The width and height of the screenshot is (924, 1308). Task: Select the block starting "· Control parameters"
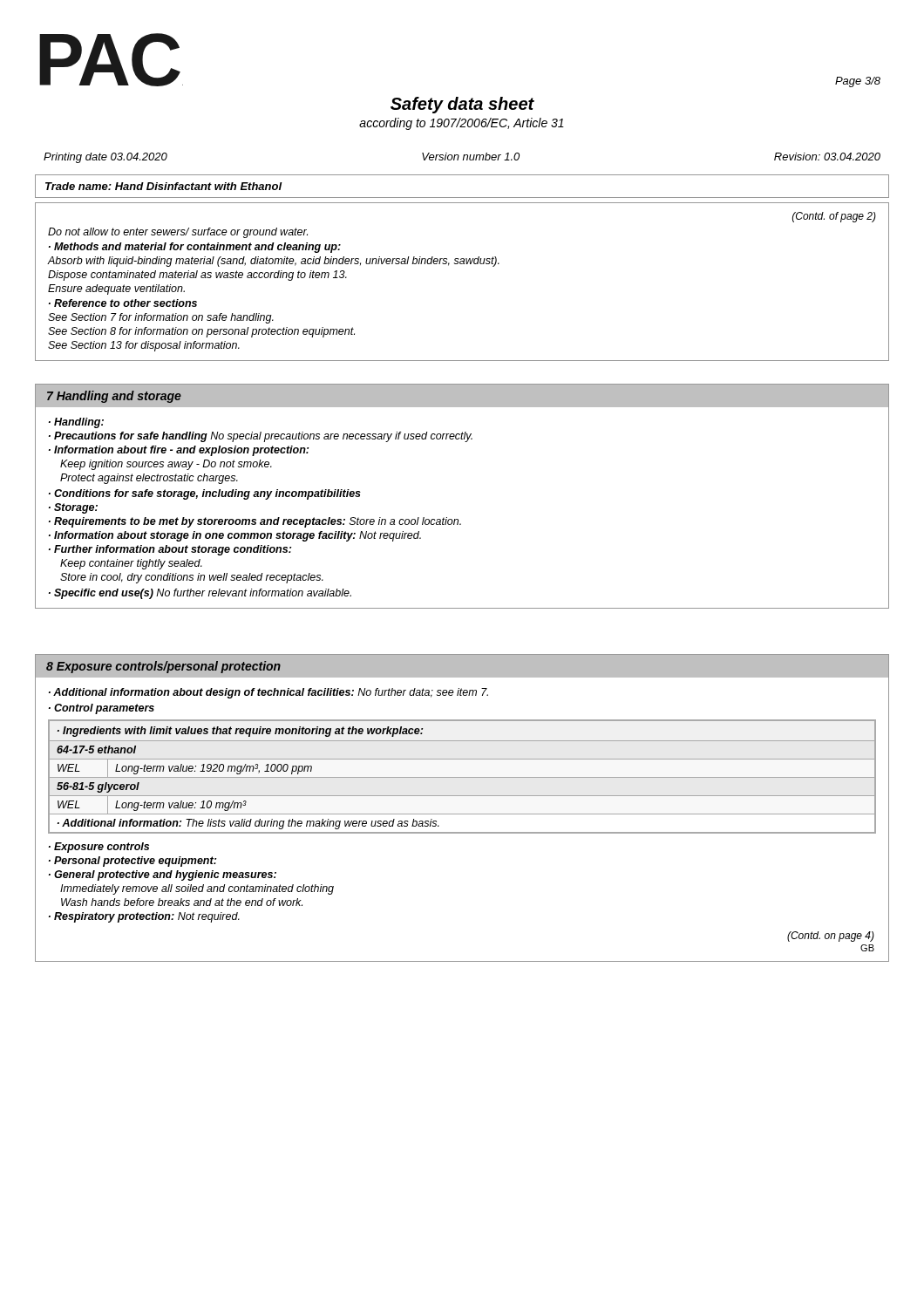coord(101,708)
